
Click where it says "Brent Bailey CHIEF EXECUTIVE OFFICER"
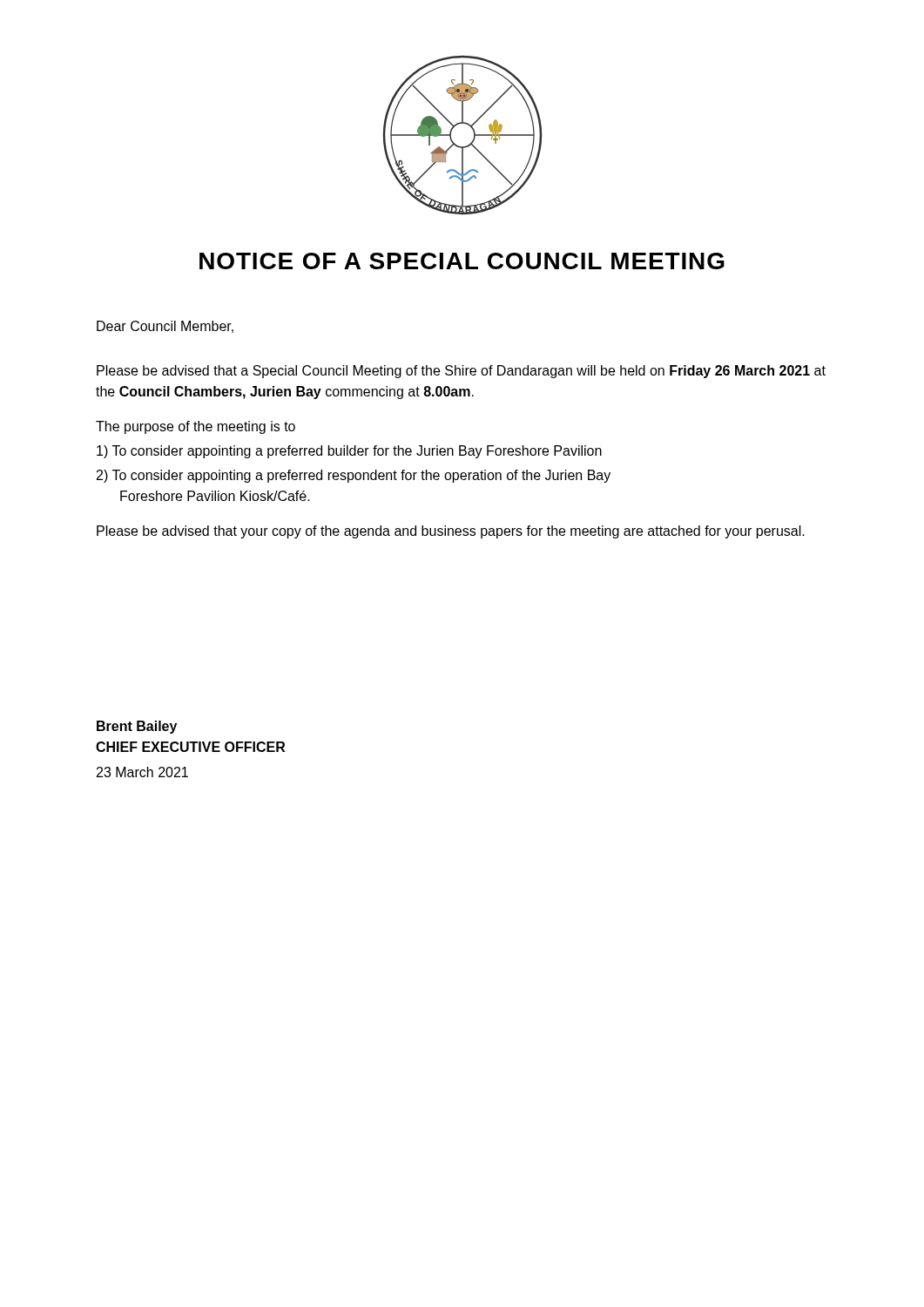tap(137, 727)
